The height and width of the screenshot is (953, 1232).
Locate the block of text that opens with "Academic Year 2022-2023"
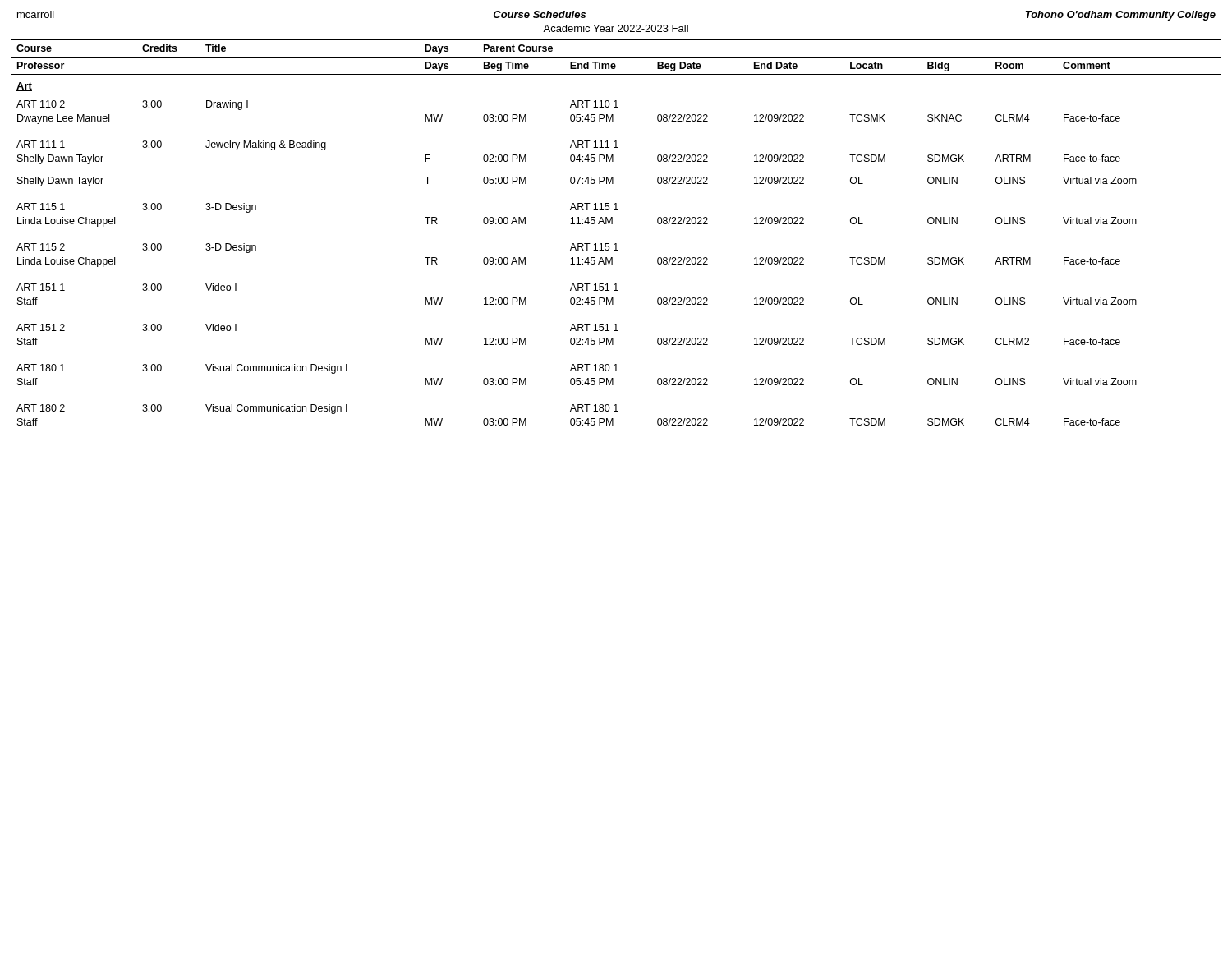pyautogui.click(x=616, y=28)
